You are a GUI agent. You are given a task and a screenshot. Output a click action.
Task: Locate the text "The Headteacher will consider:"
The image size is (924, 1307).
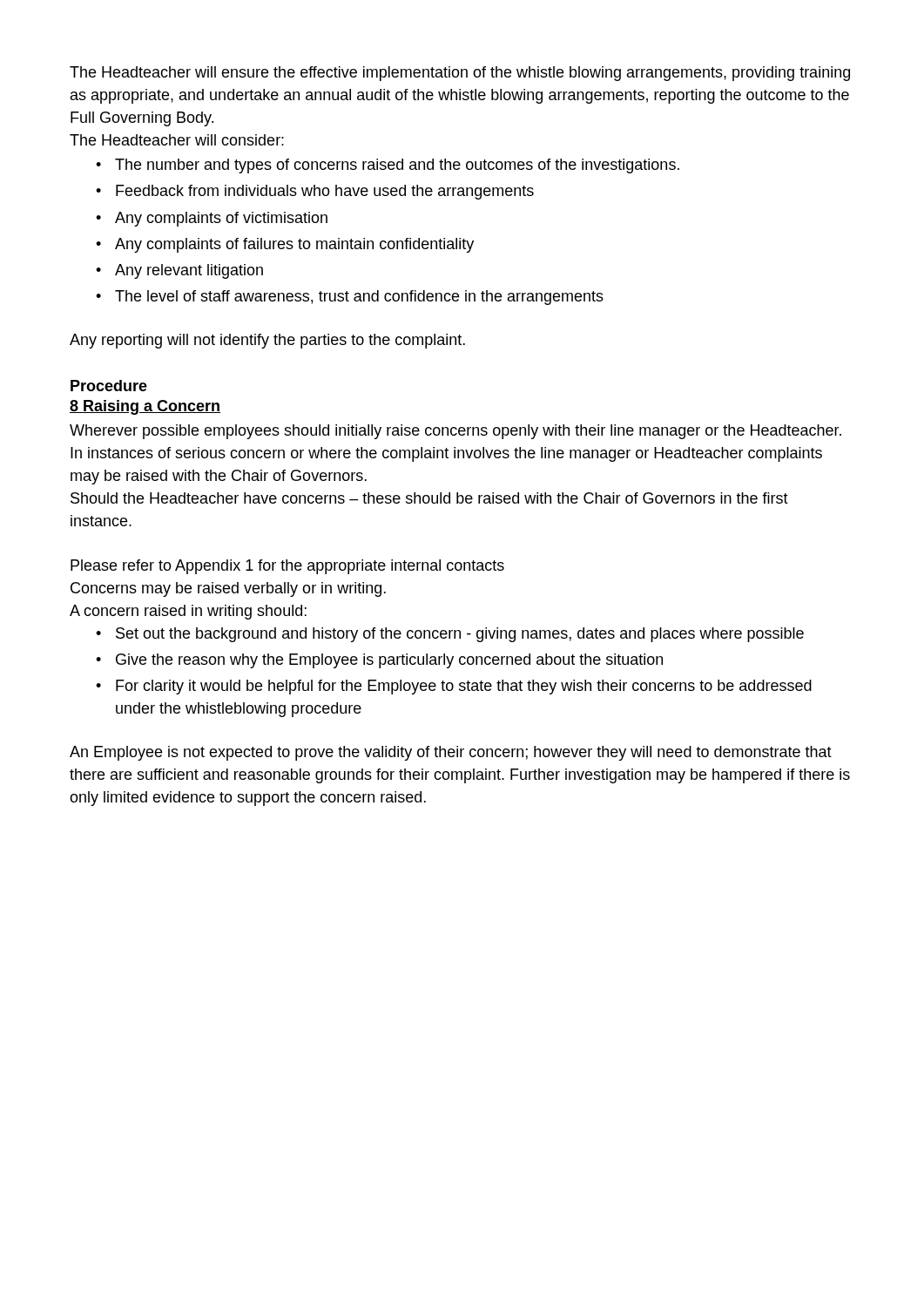pos(177,141)
